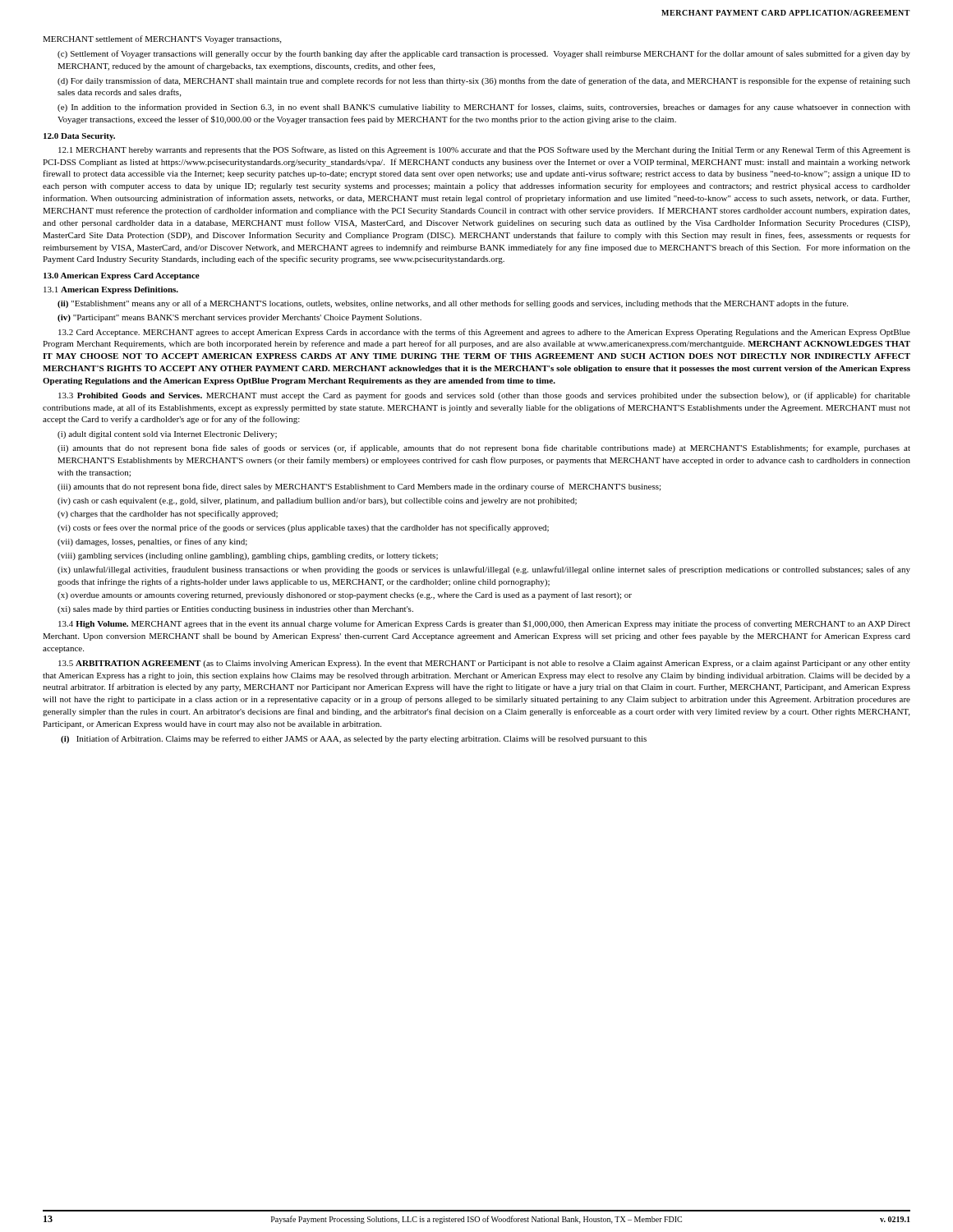The image size is (953, 1232).
Task: Locate the list item that says "(iv) cash or cash equivalent (e.g.,"
Action: 317,500
